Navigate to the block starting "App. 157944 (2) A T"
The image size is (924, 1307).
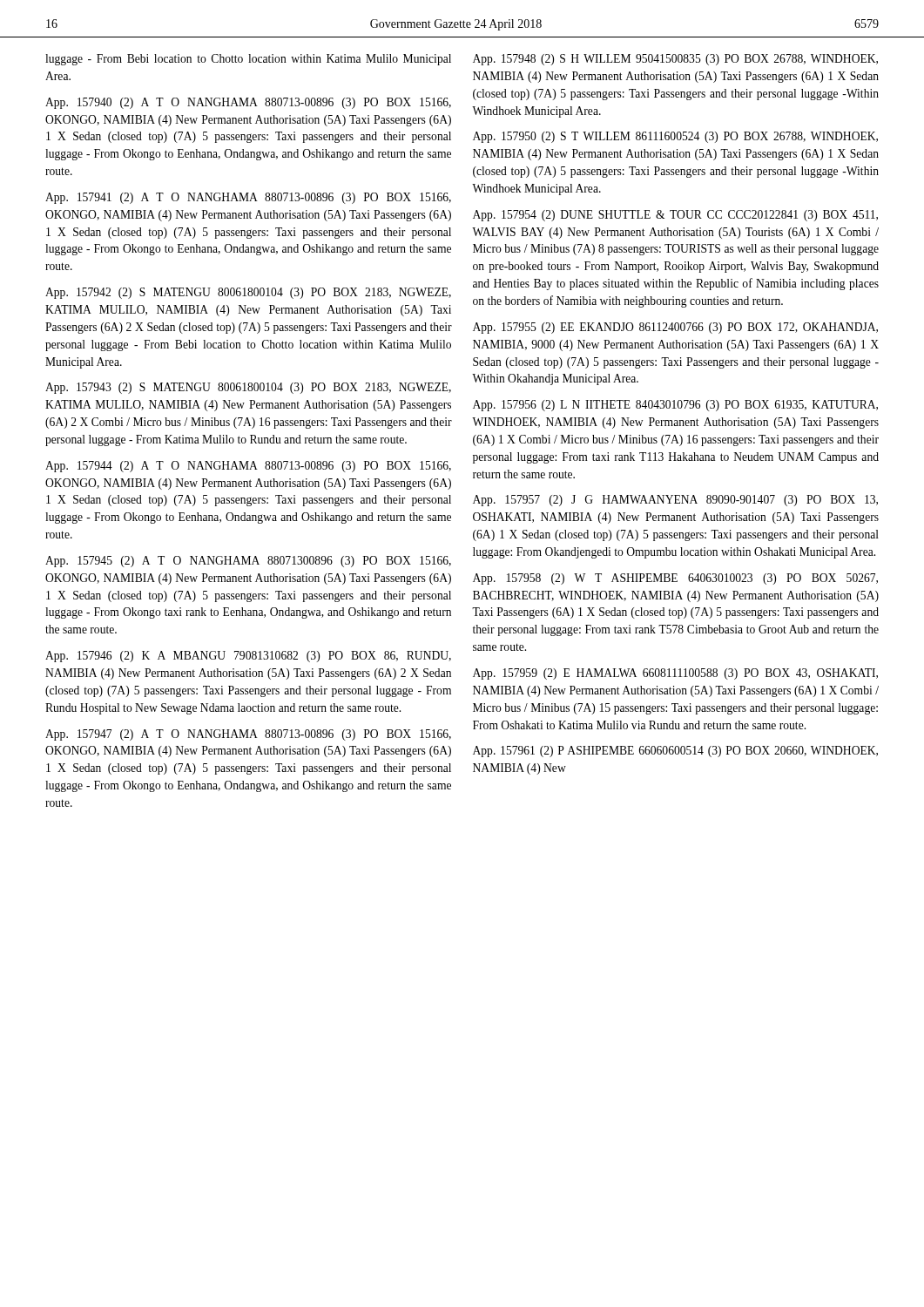click(x=248, y=500)
